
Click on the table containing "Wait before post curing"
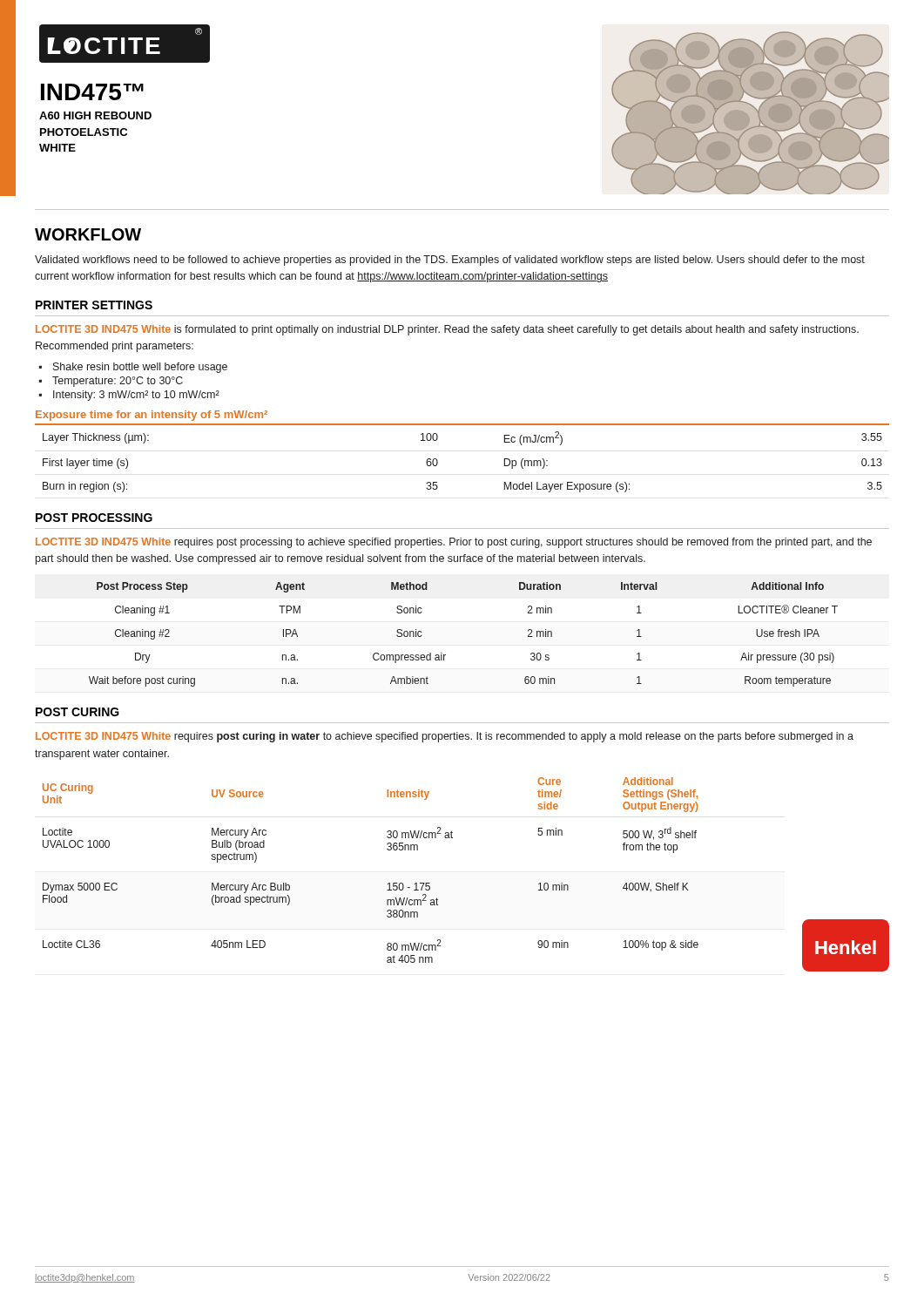(x=462, y=634)
